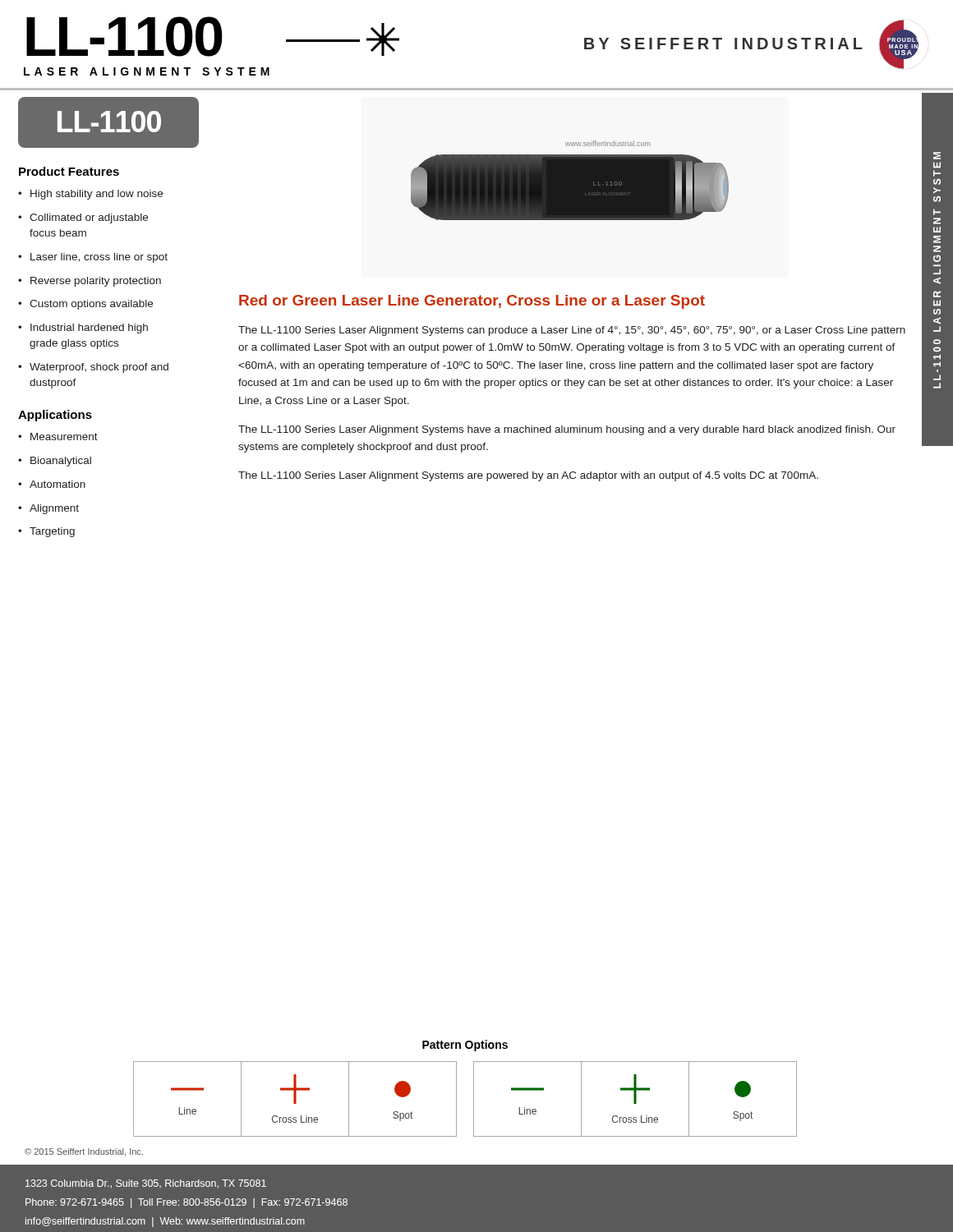Locate the list item that says "Custom options available"
Viewport: 953px width, 1232px height.
[x=92, y=304]
